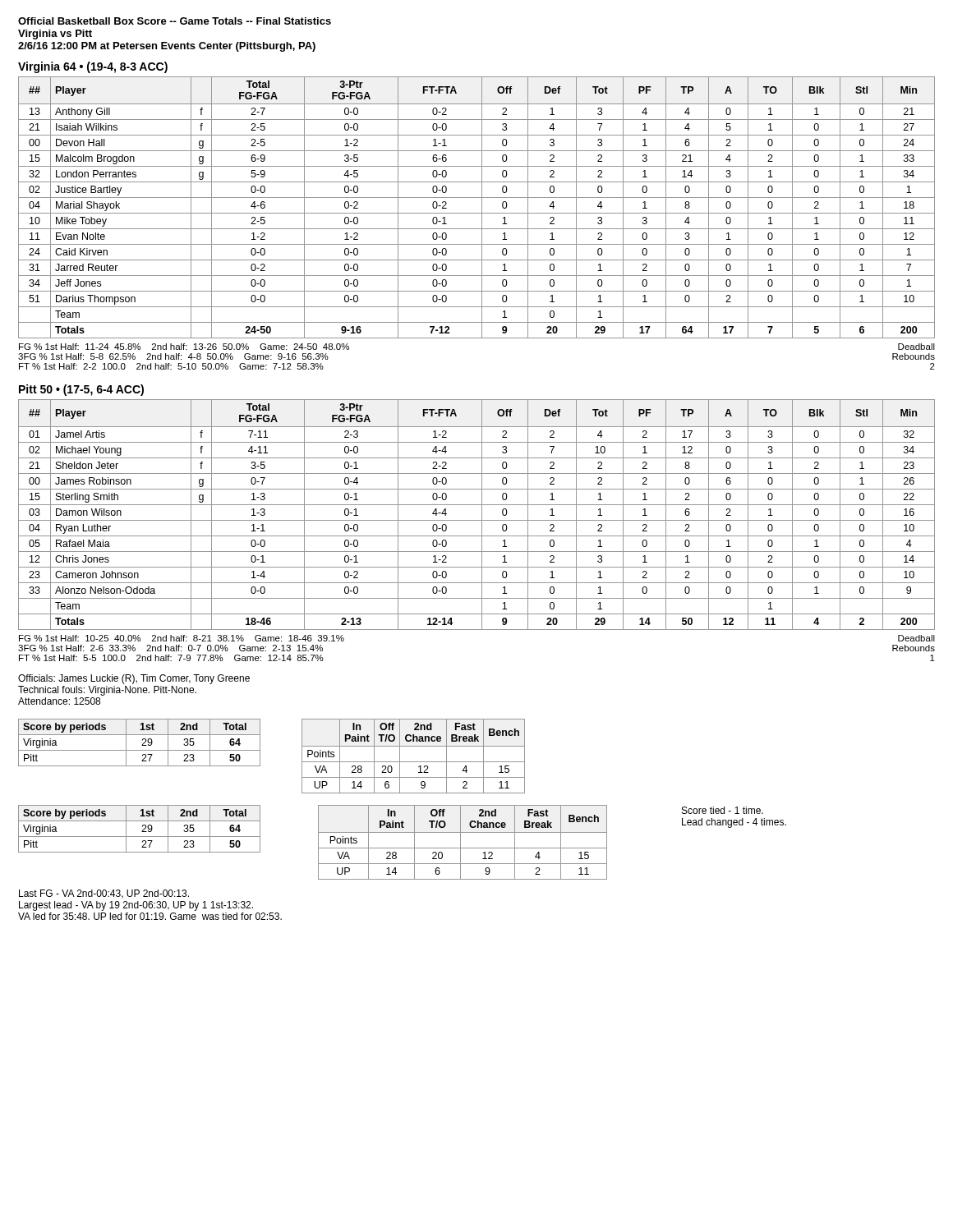Find the text block that reads "Last FG - VA"
This screenshot has width=953, height=1232.
pyautogui.click(x=150, y=905)
